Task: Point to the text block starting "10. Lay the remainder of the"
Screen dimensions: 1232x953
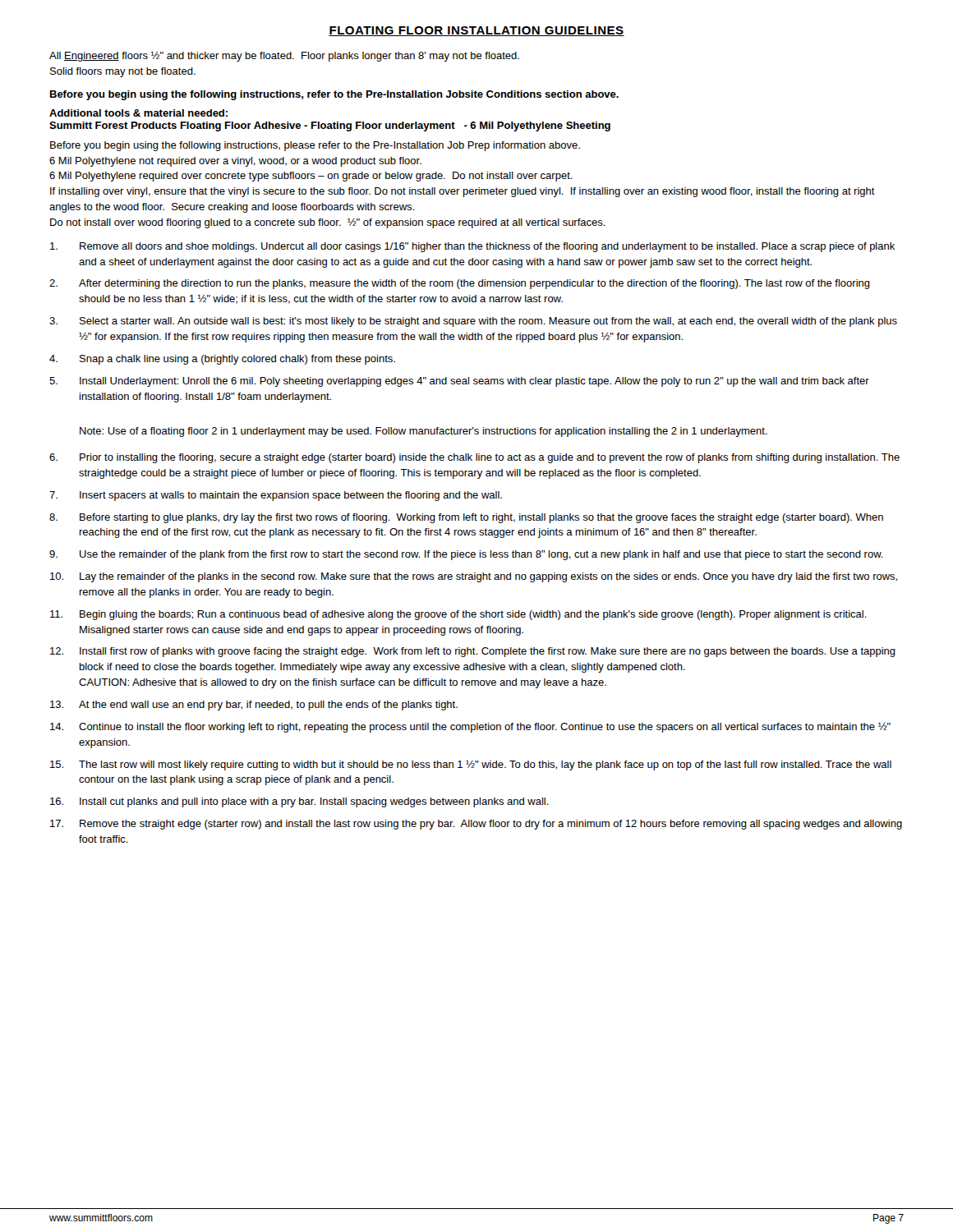Action: 476,585
